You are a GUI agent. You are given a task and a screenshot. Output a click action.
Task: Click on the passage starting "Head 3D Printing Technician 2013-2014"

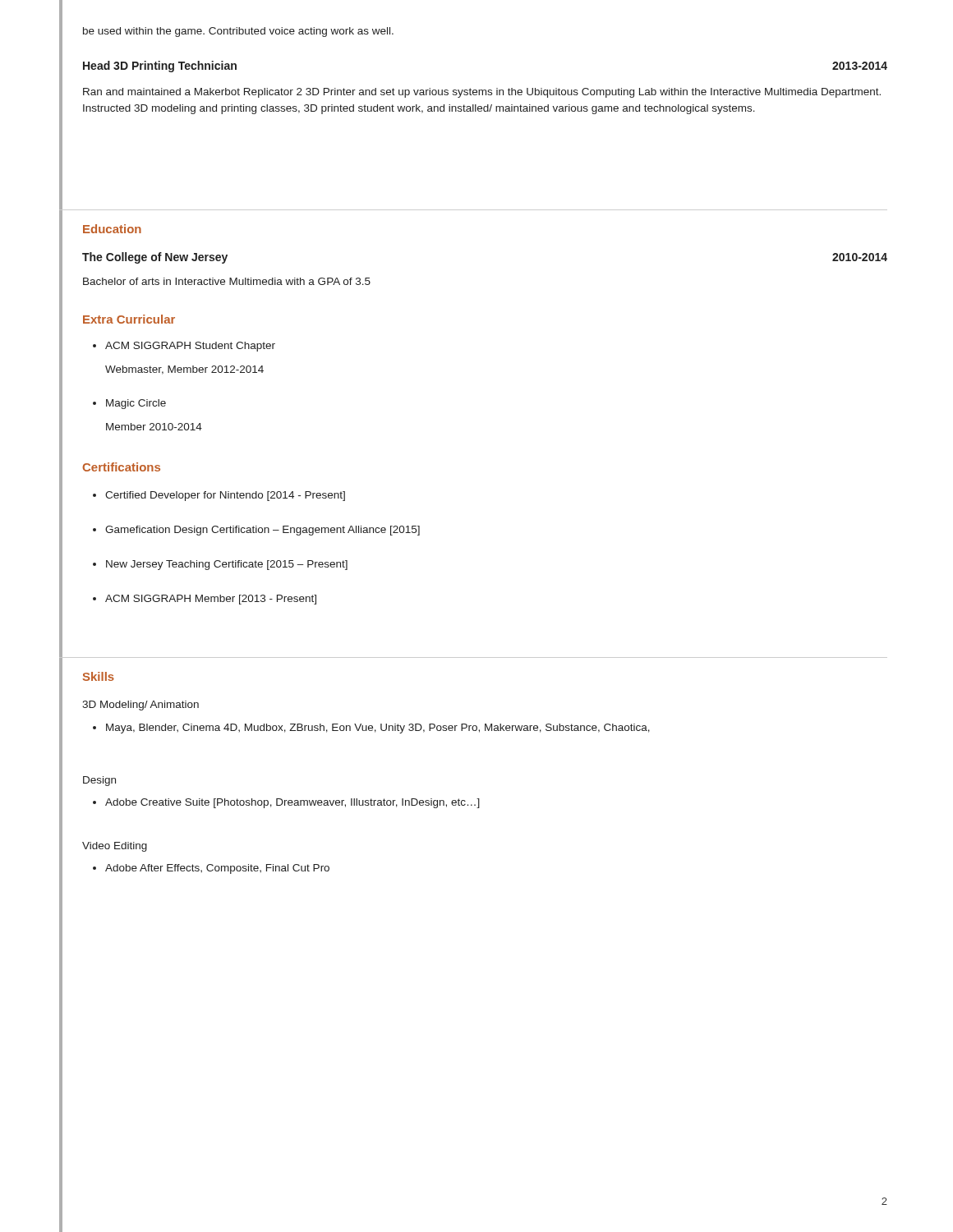pyautogui.click(x=157, y=66)
